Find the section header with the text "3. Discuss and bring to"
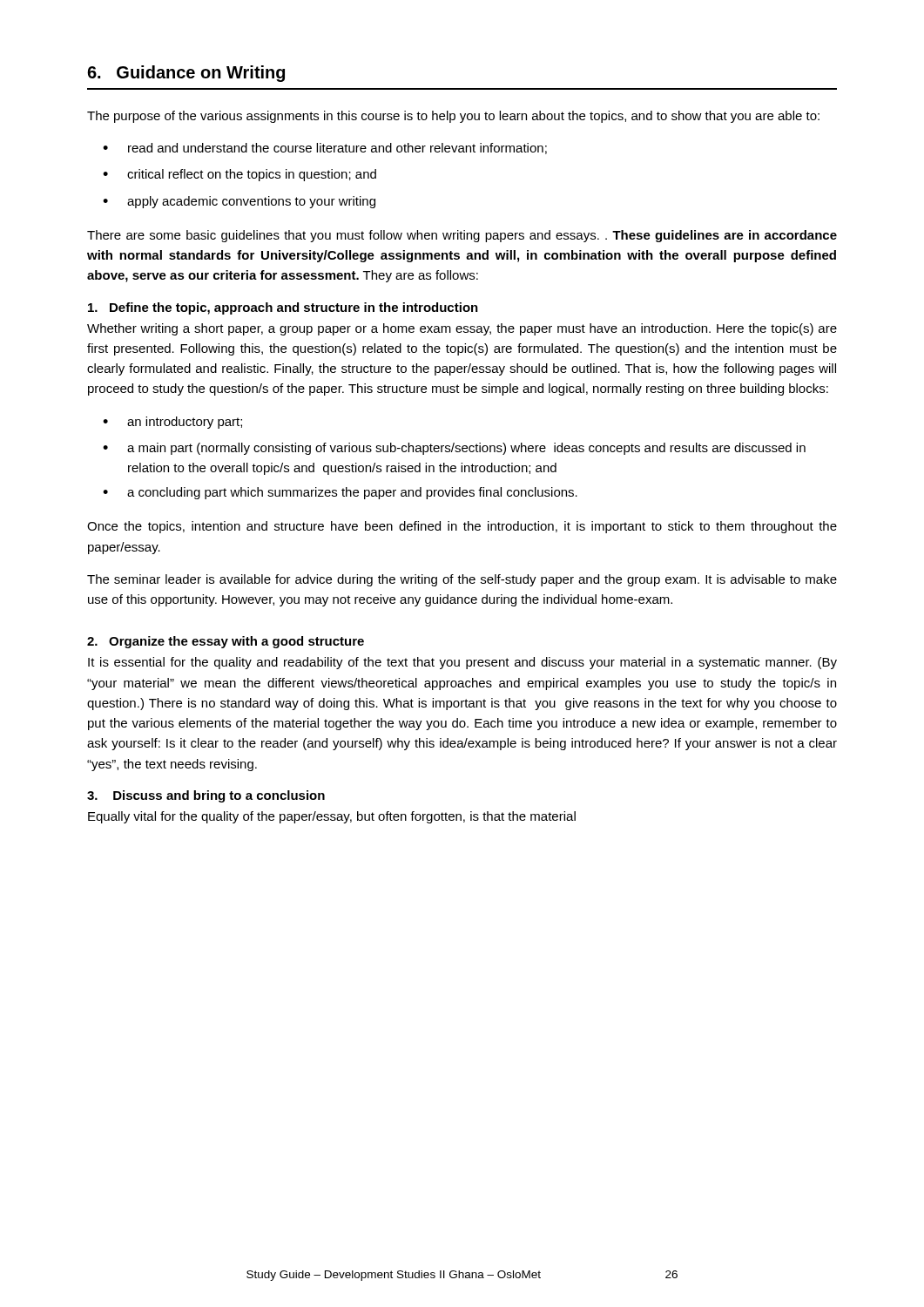Image resolution: width=924 pixels, height=1307 pixels. pyautogui.click(x=206, y=795)
